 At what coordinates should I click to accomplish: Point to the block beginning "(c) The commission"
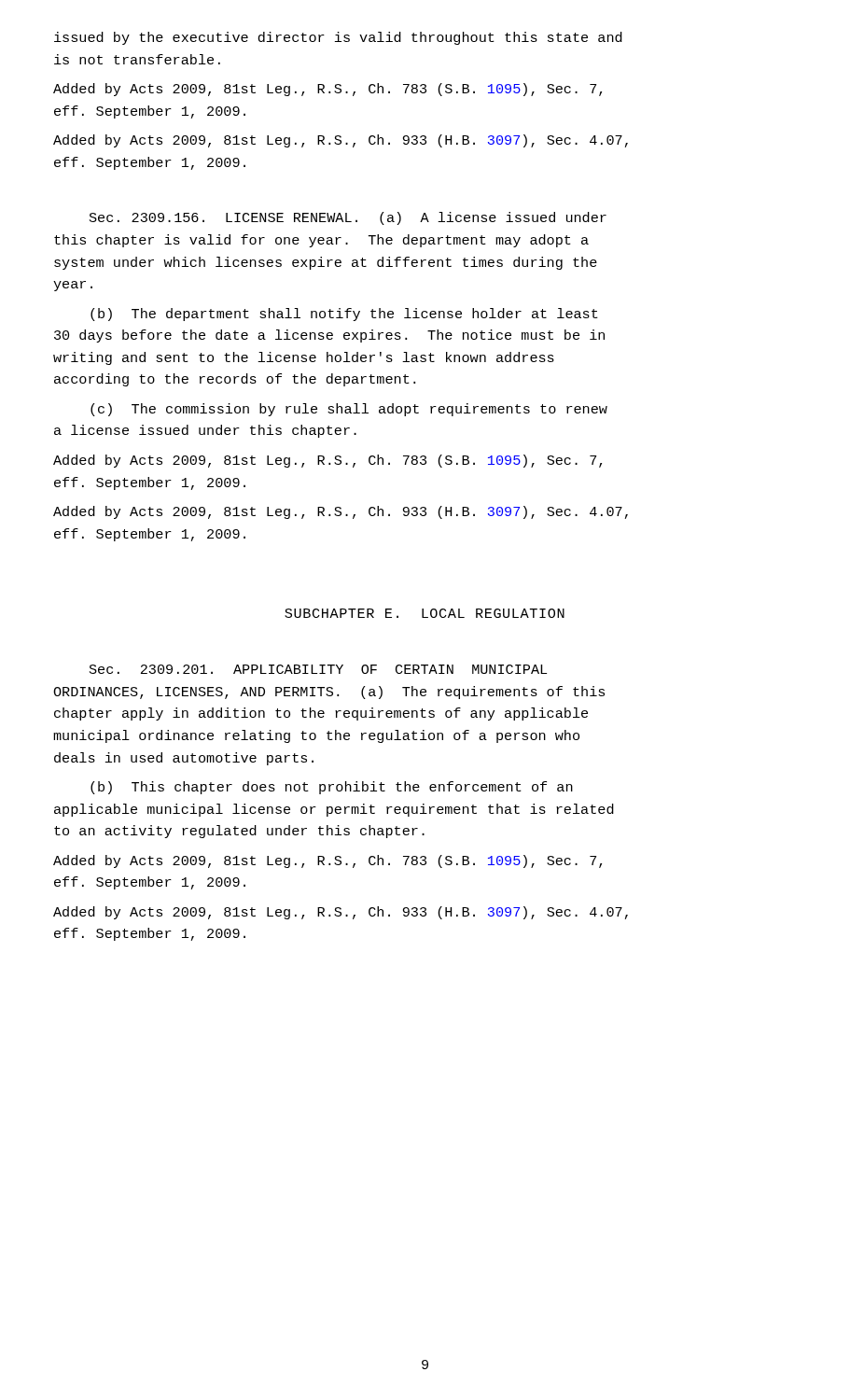click(x=425, y=421)
